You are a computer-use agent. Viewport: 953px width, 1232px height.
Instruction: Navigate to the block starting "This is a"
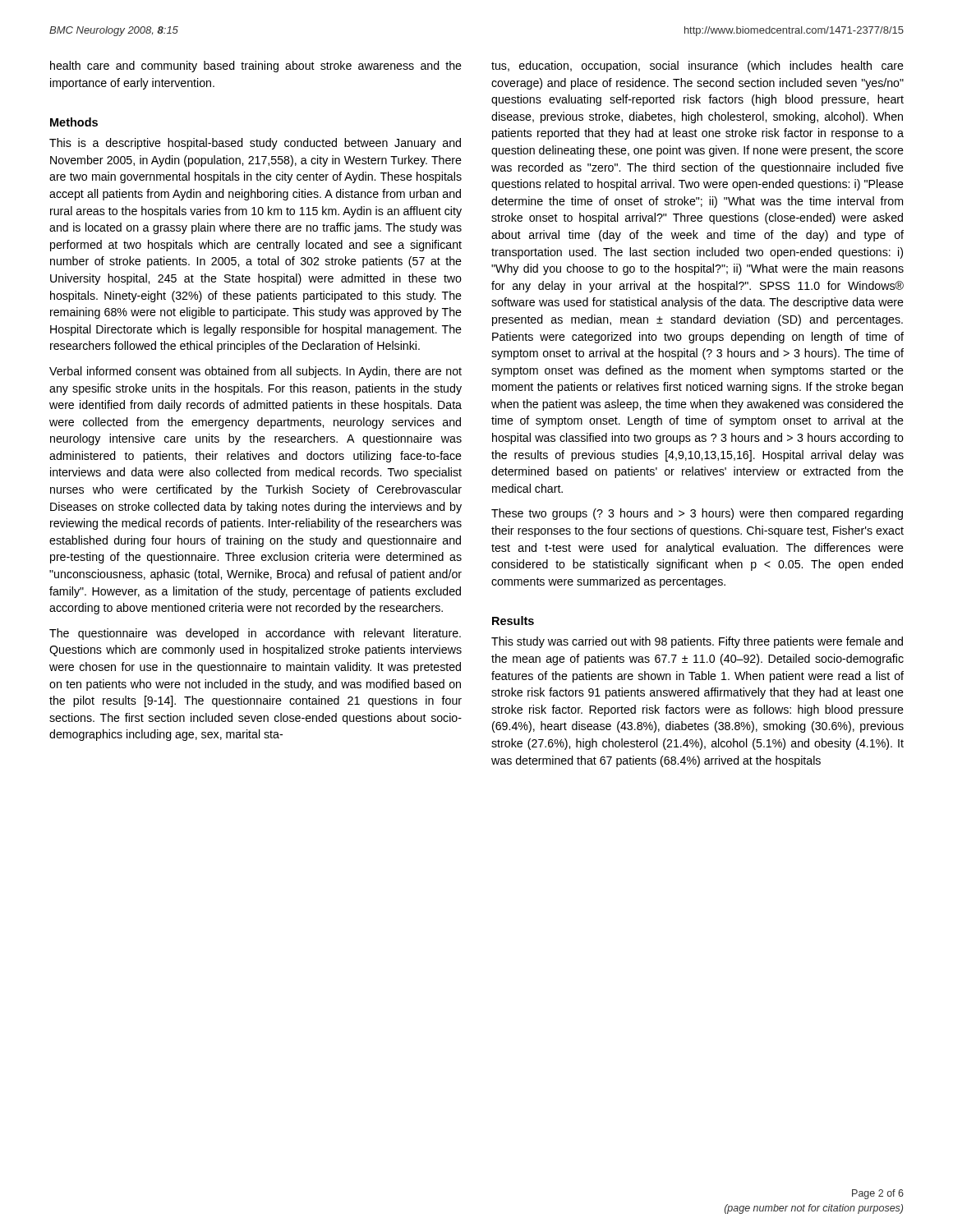click(x=255, y=245)
